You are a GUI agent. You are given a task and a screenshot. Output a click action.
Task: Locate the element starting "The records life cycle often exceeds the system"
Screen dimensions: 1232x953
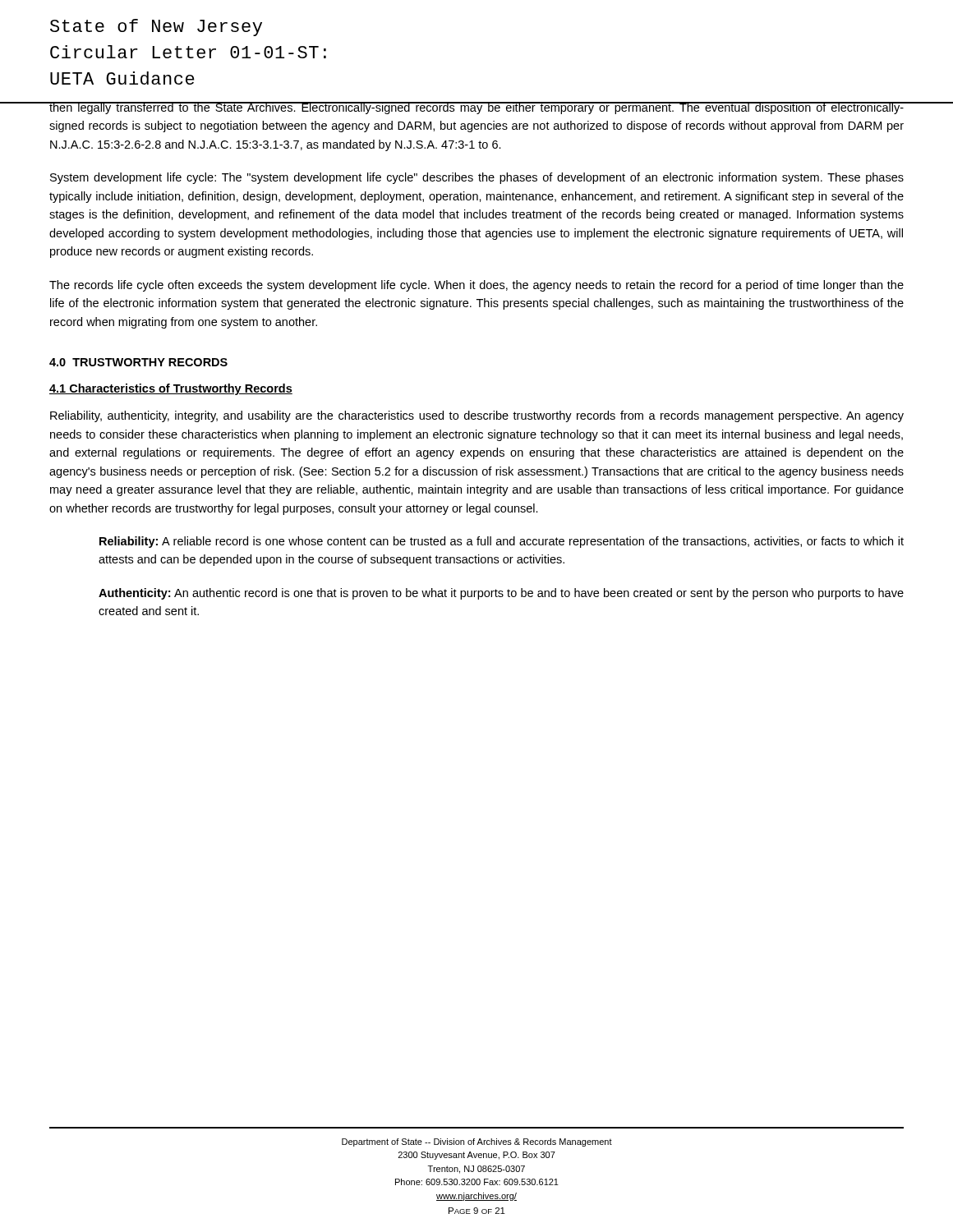tap(476, 303)
